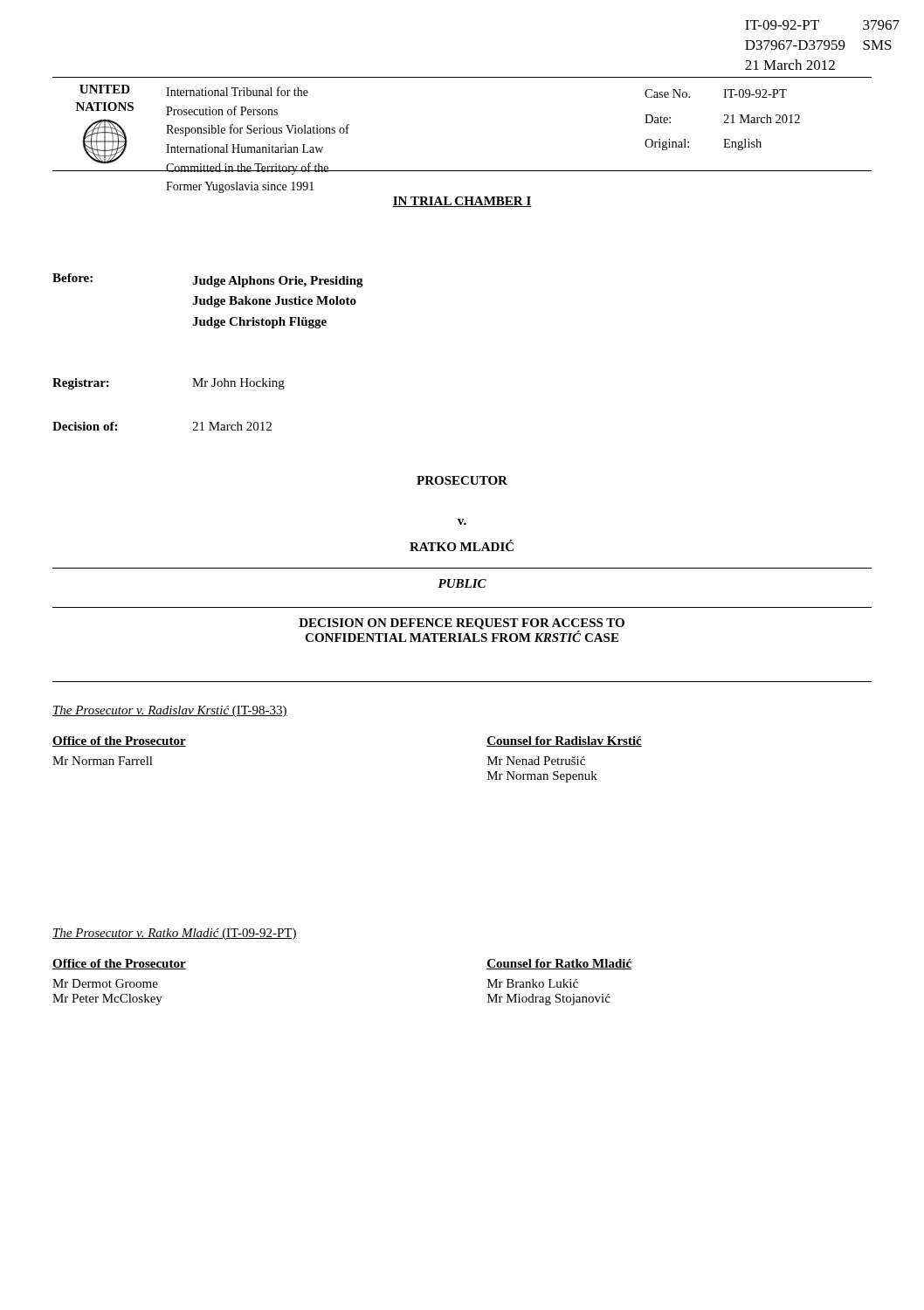Select the text block with the text "UNITEDNATIONS International Tribunal"
The height and width of the screenshot is (1310, 924).
click(x=109, y=91)
